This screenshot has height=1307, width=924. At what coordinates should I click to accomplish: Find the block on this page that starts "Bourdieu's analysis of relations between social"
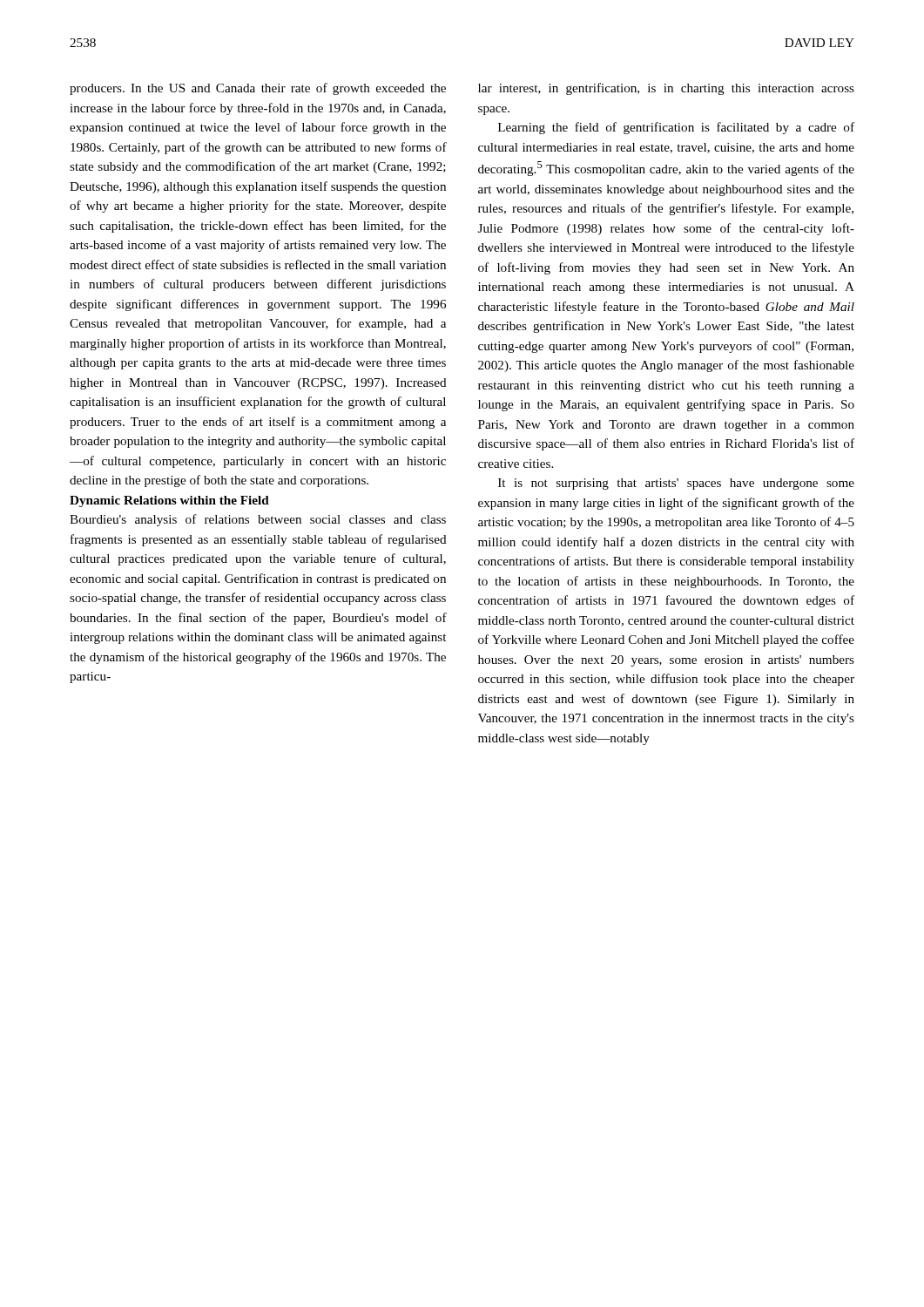[258, 598]
